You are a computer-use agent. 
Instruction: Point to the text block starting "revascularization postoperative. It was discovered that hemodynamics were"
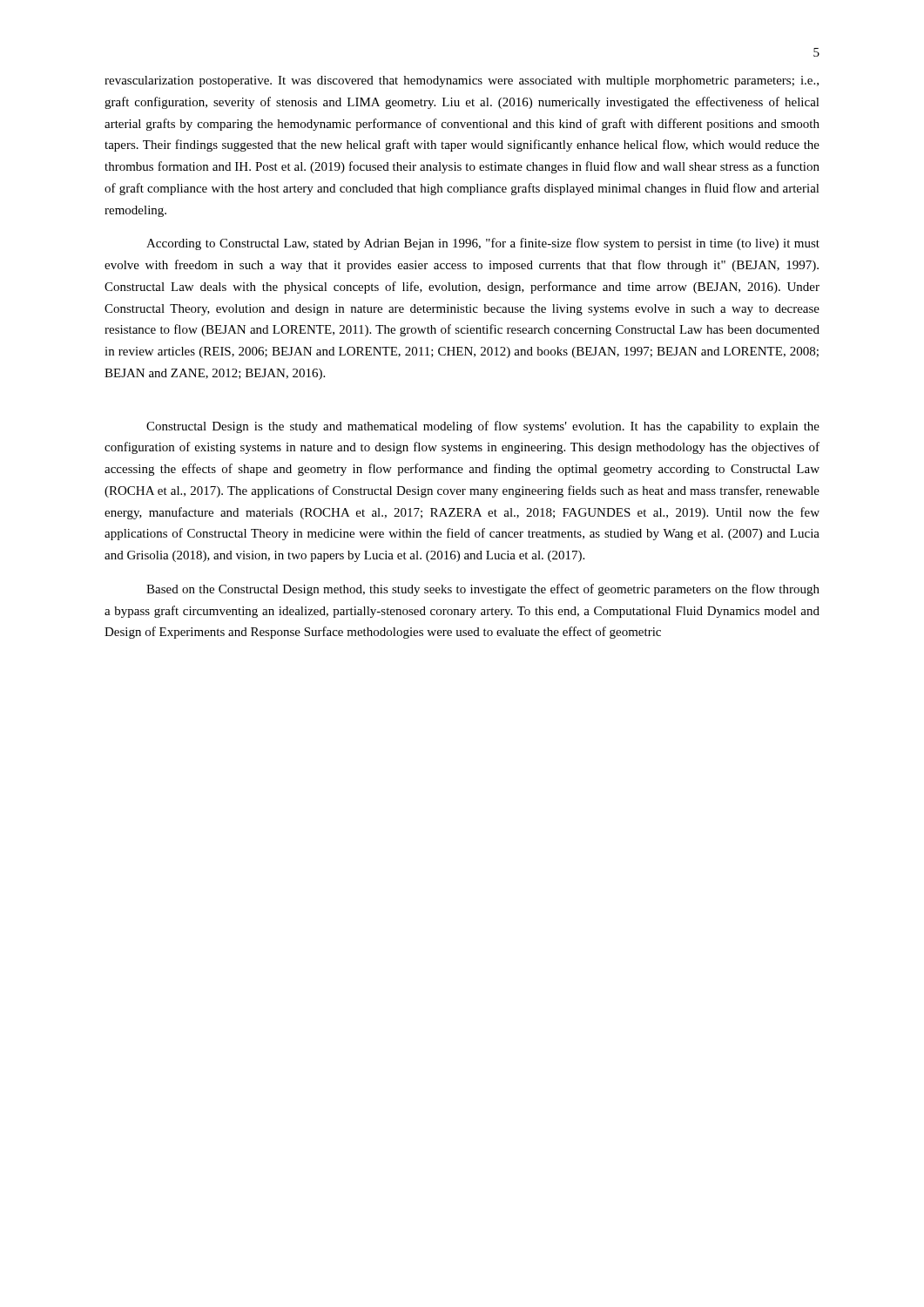pos(462,145)
